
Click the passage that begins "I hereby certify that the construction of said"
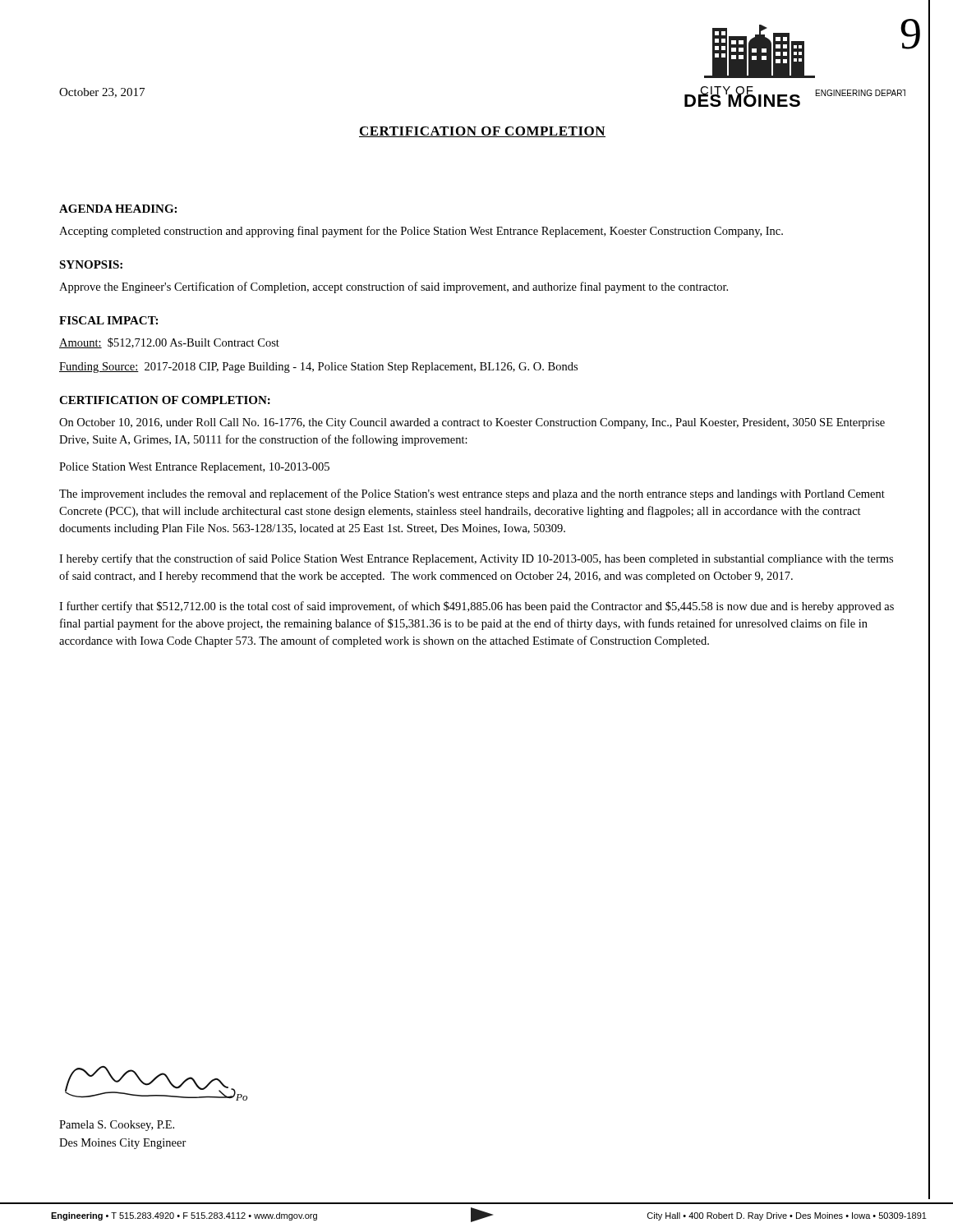476,567
